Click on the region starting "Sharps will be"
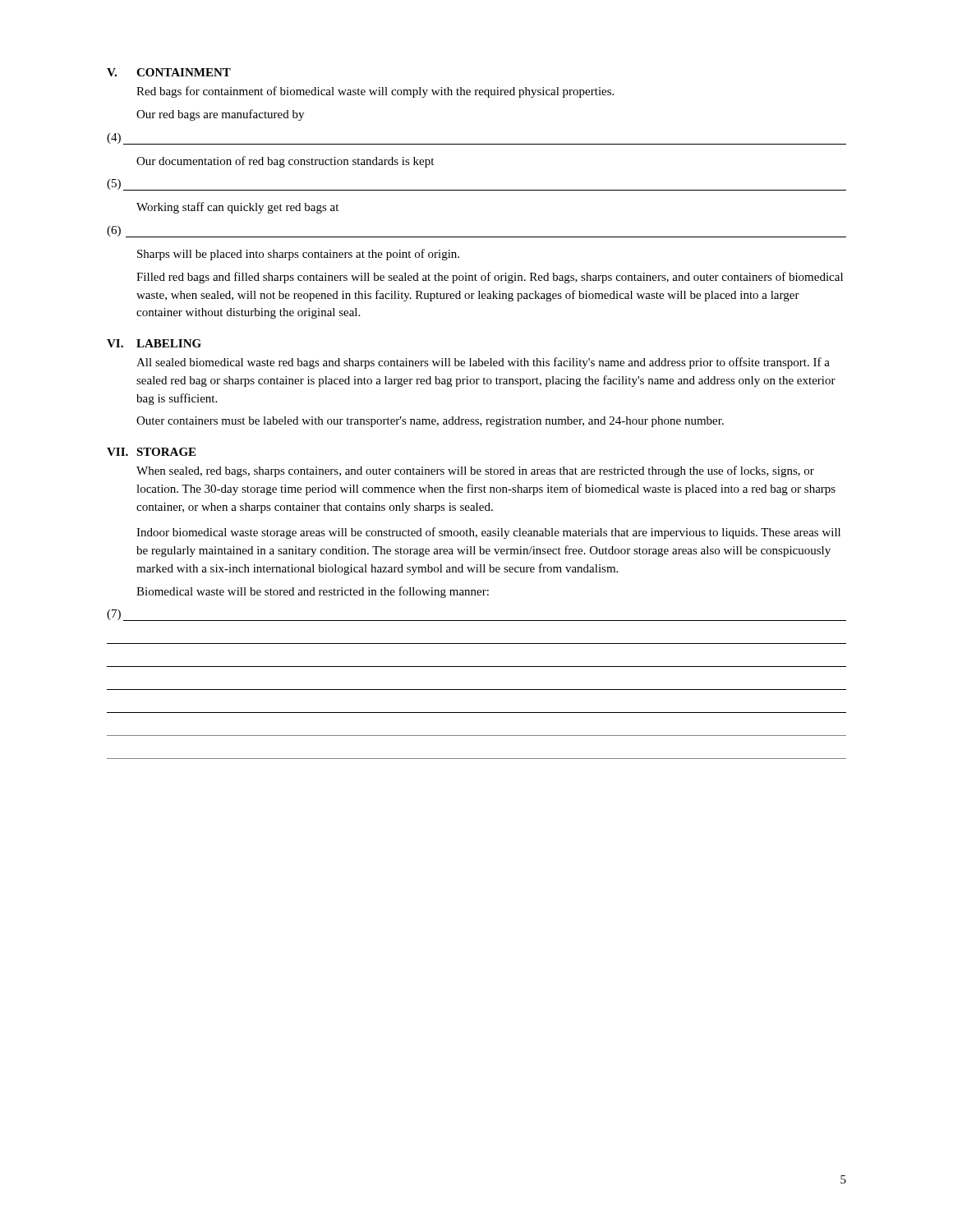 tap(491, 284)
